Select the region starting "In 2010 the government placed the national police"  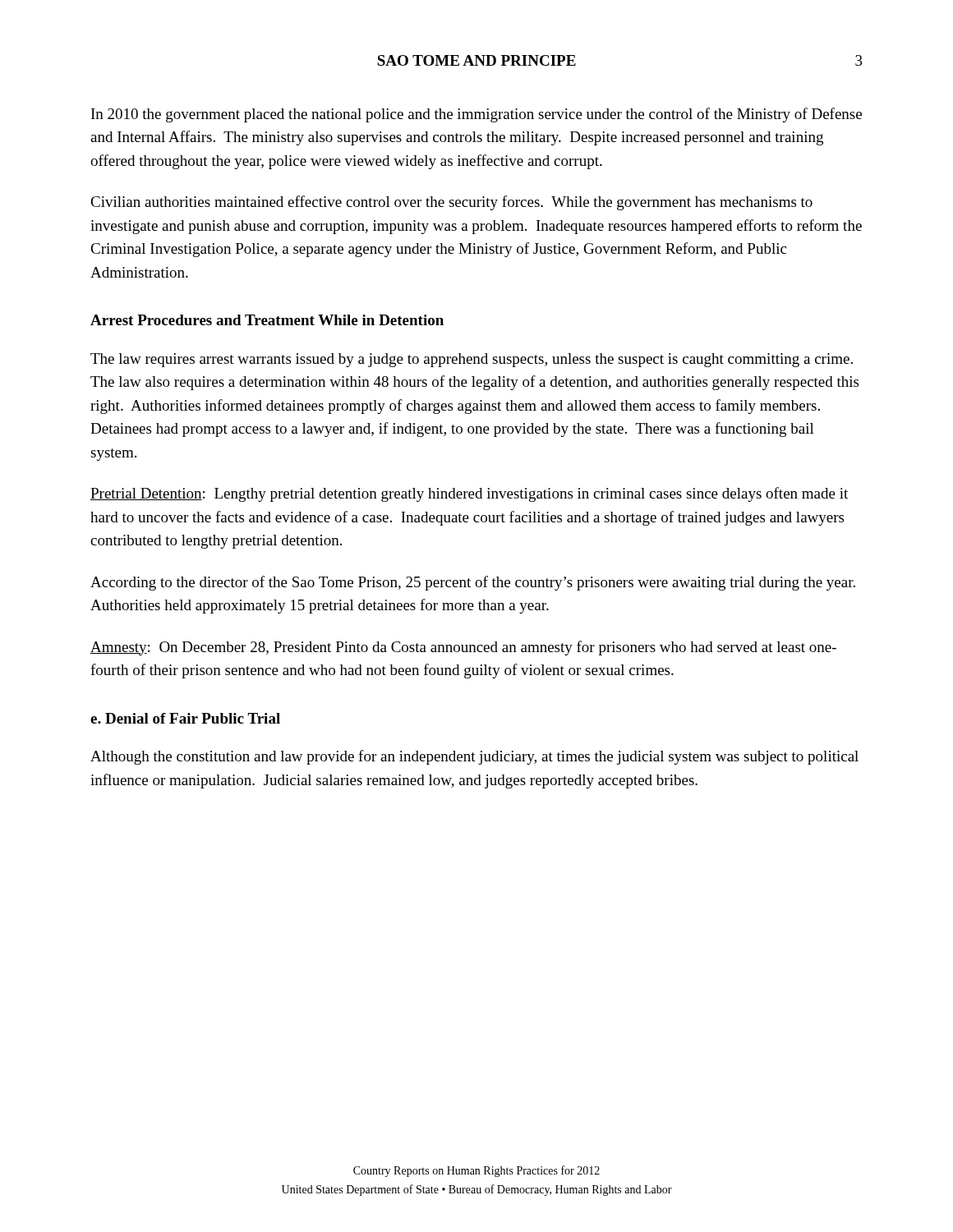(476, 137)
